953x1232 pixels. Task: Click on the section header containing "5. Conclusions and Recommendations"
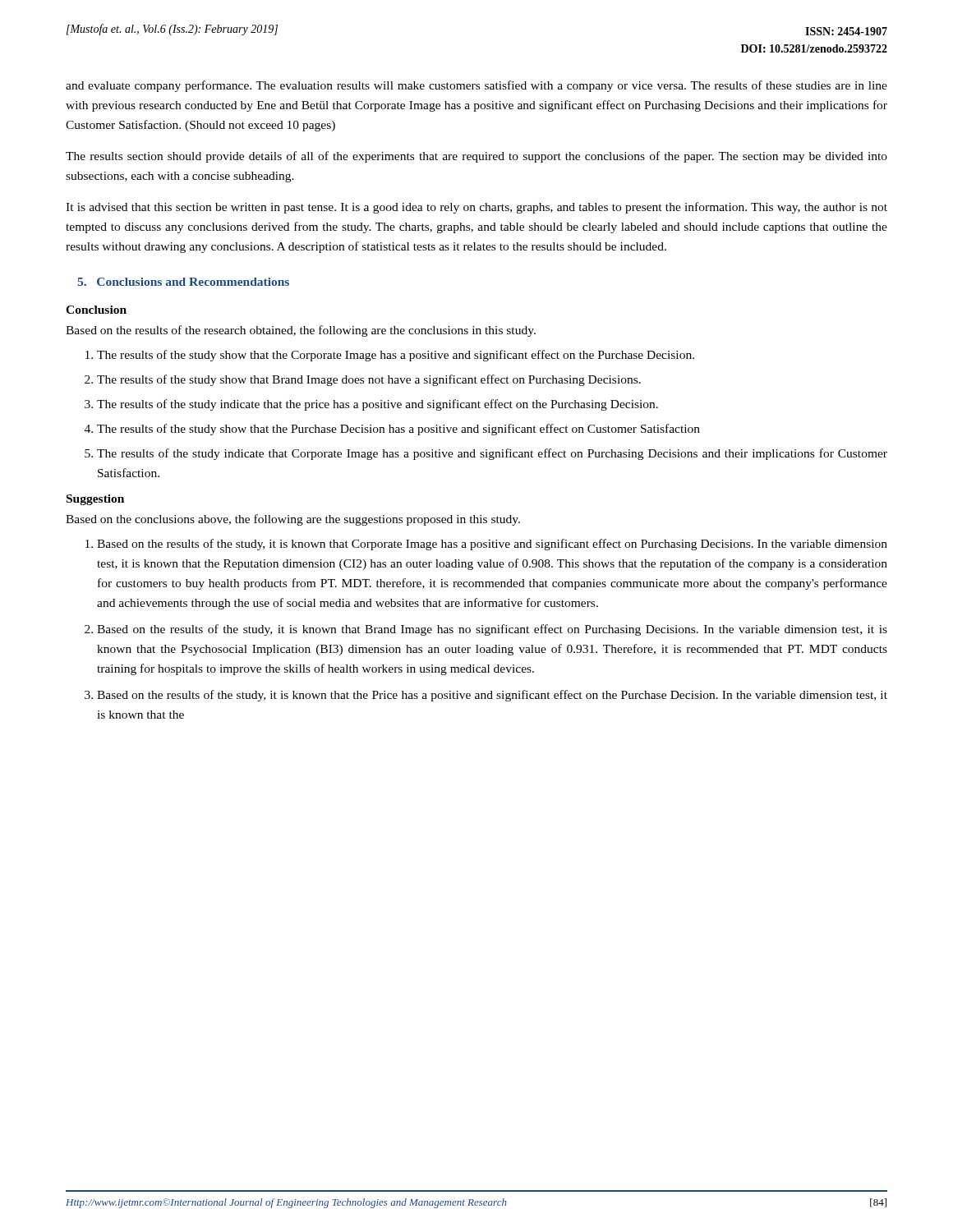pos(183,281)
